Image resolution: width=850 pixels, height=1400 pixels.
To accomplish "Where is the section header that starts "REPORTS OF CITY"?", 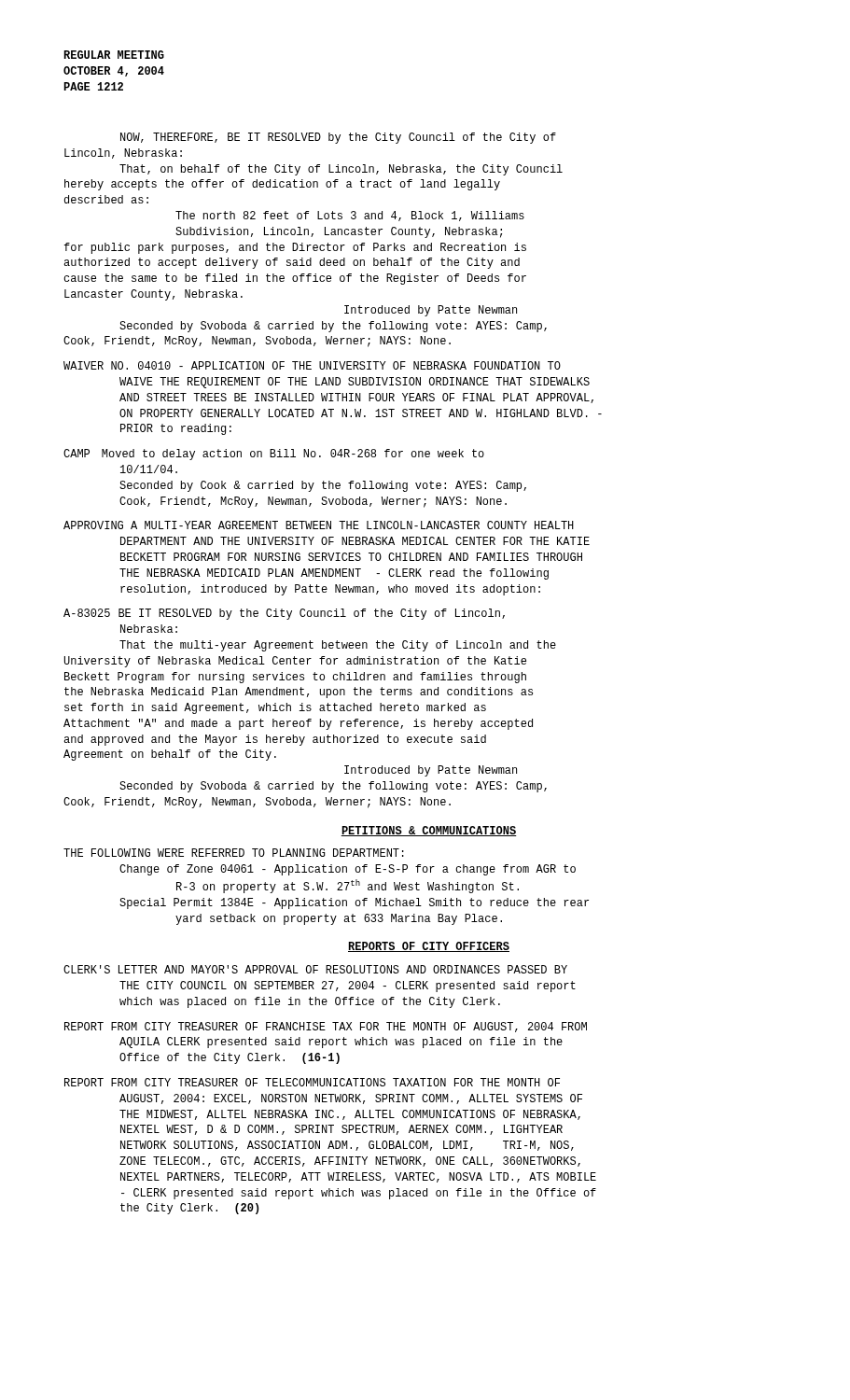I will (x=429, y=948).
